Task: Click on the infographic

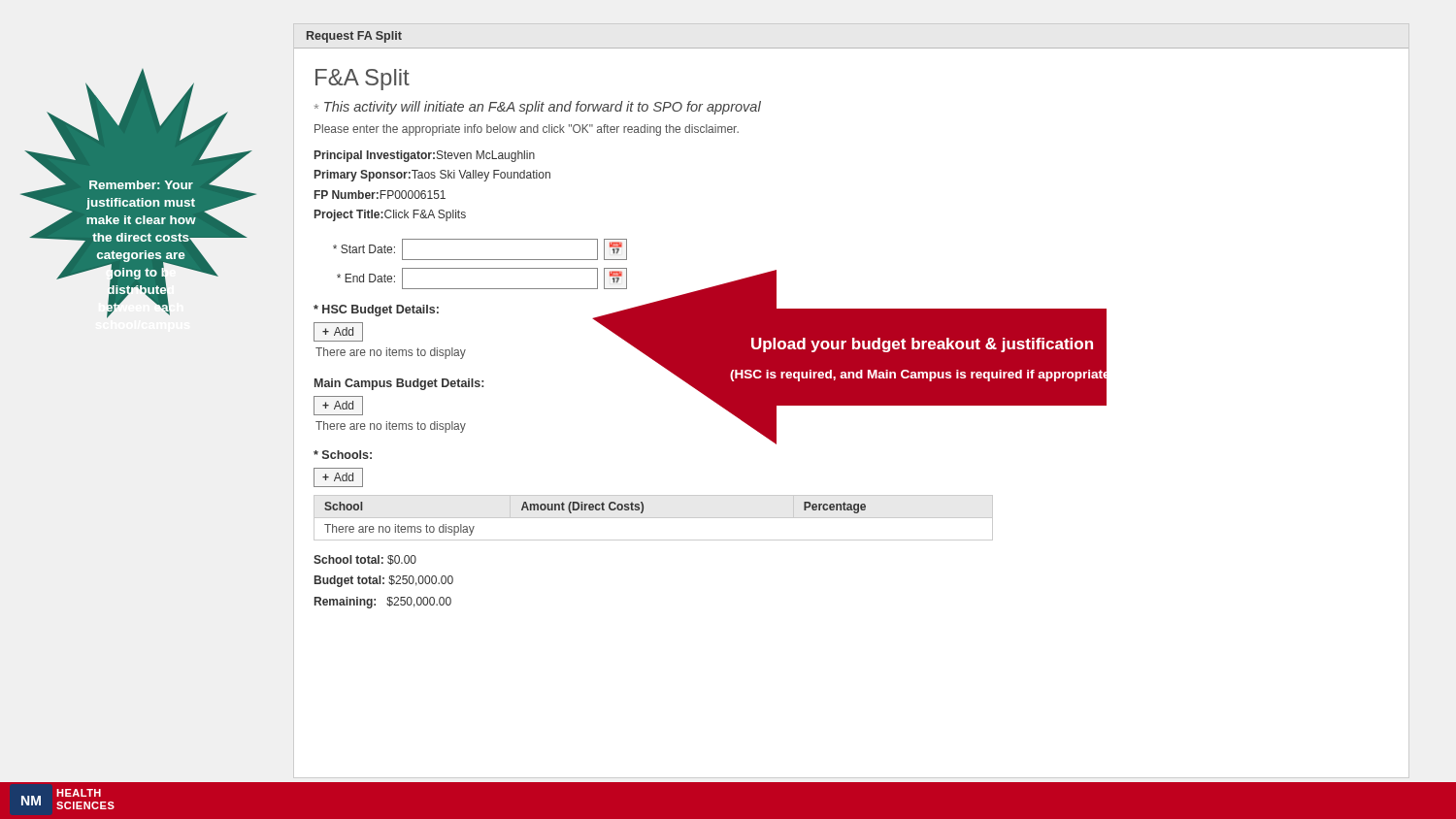Action: [849, 357]
